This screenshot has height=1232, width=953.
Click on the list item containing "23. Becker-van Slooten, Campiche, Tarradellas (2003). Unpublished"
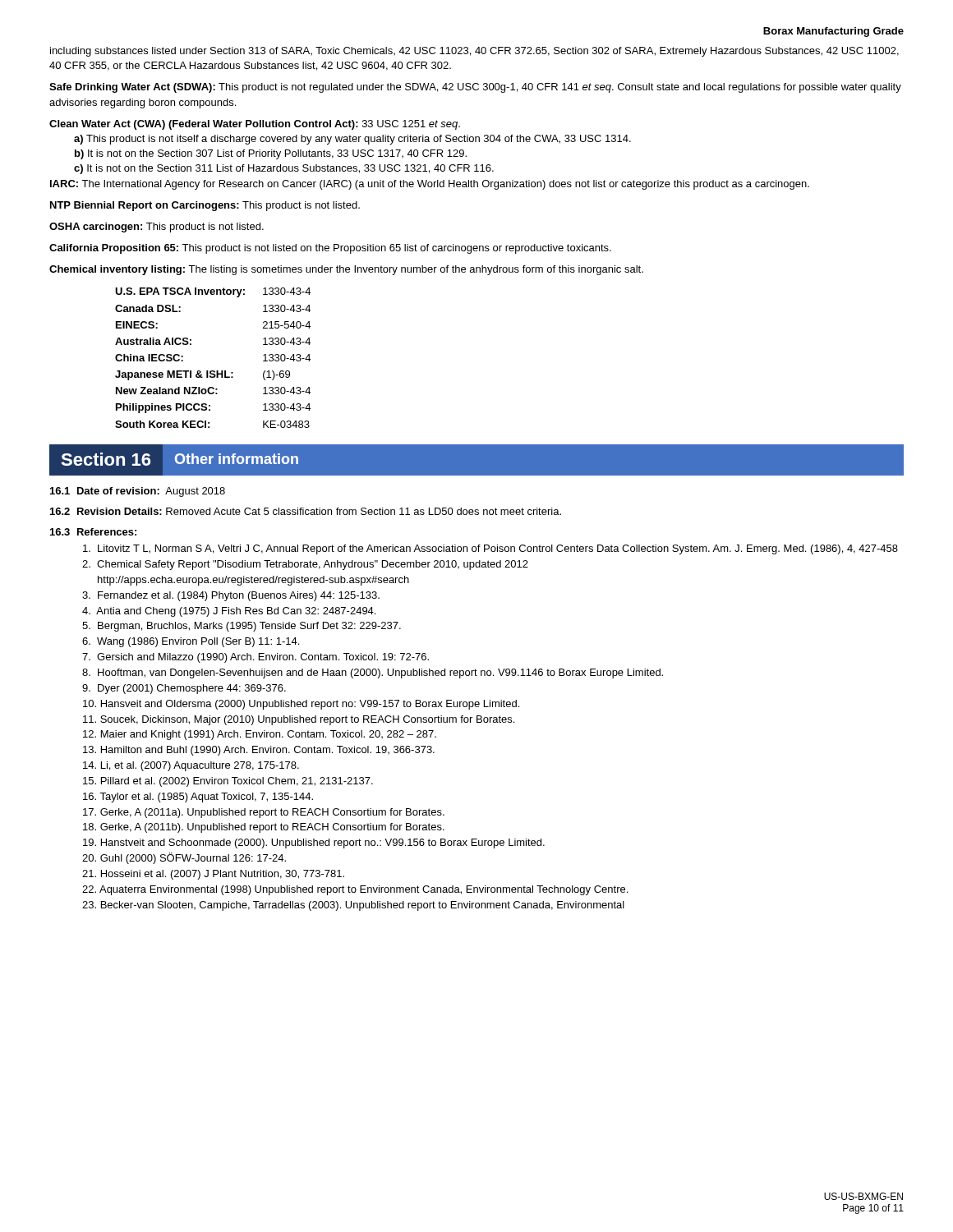point(353,904)
